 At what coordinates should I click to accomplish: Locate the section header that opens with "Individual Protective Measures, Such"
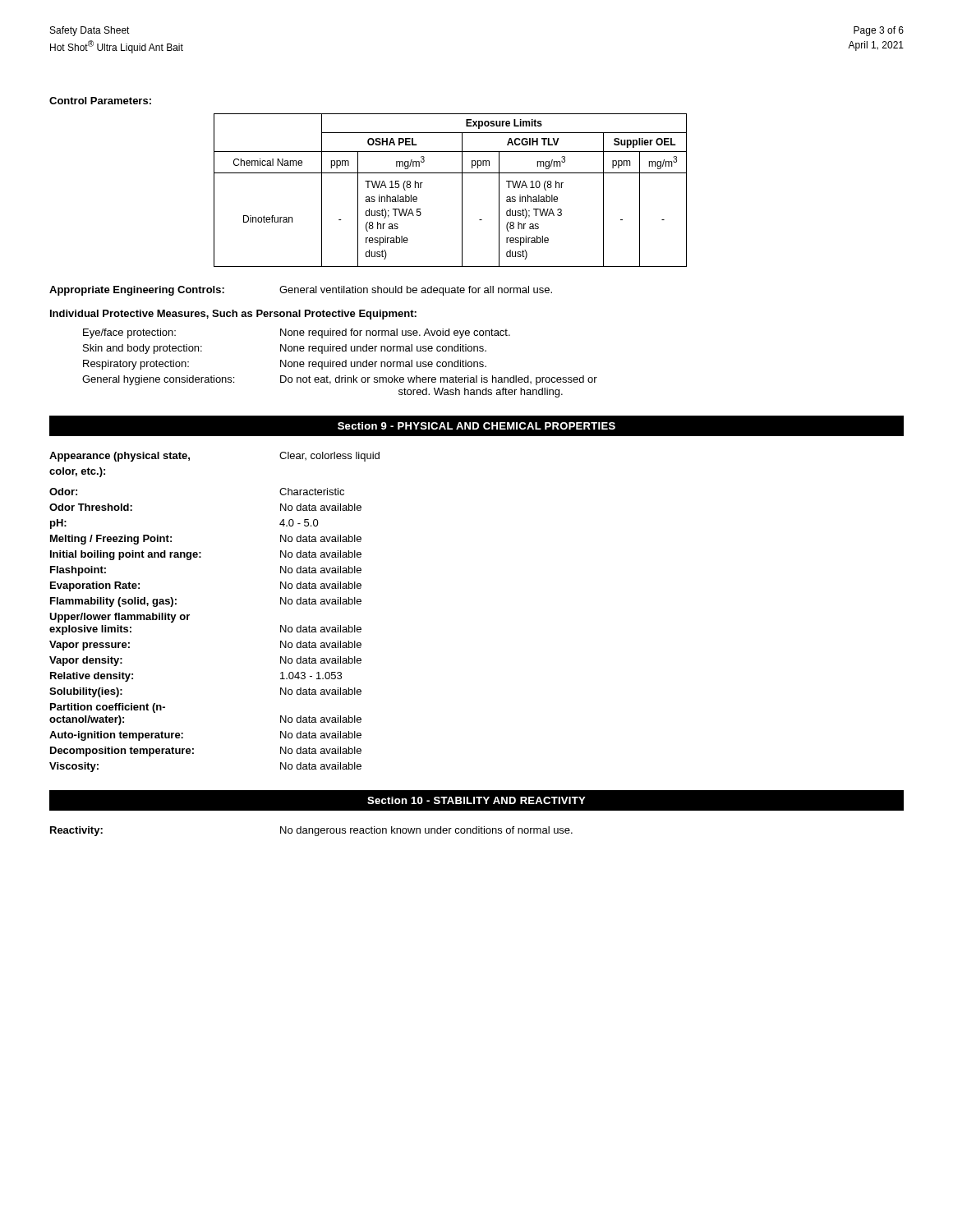click(x=233, y=313)
